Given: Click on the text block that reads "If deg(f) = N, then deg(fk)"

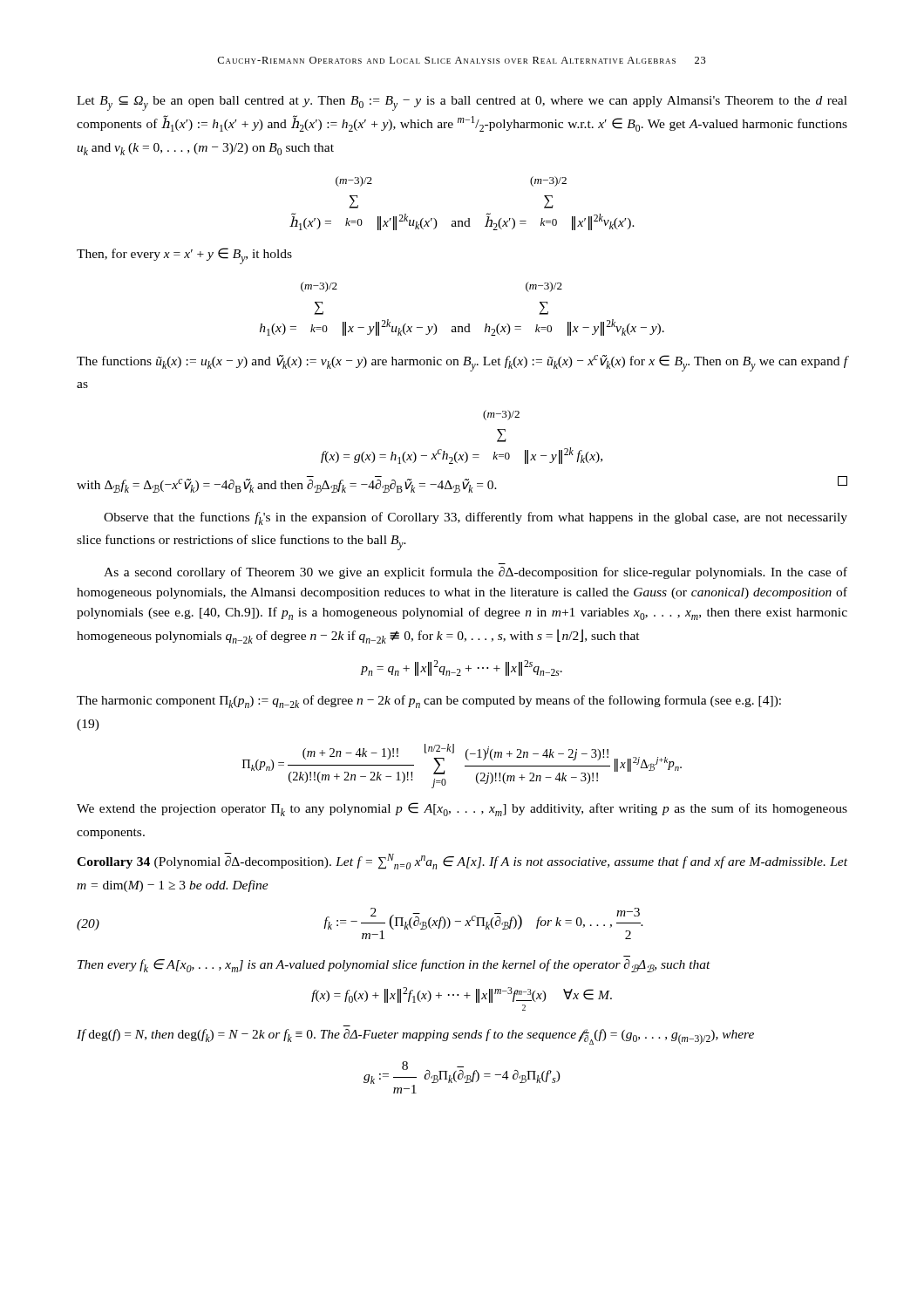Looking at the screenshot, I should (416, 1036).
